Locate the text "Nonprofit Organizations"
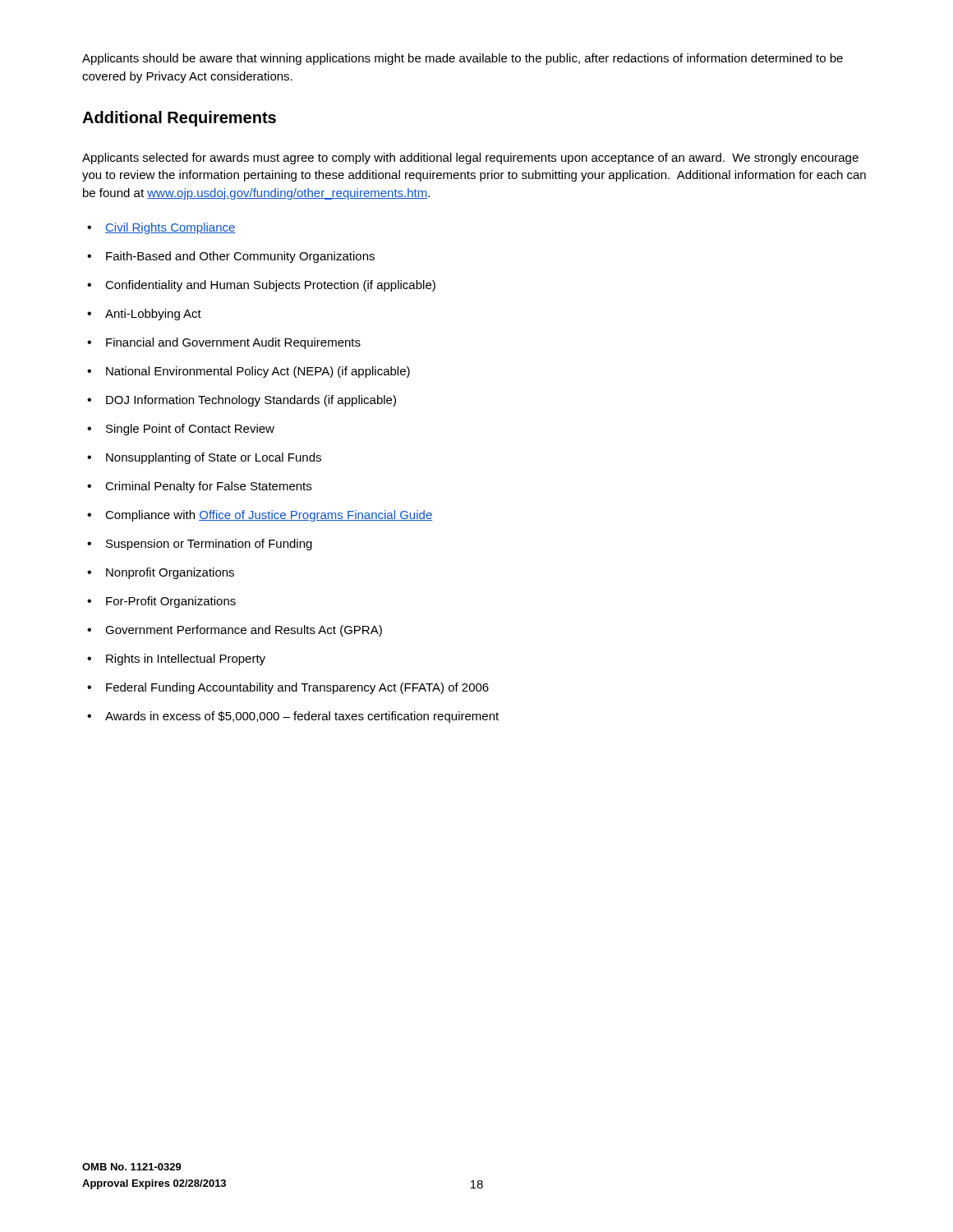Image resolution: width=953 pixels, height=1232 pixels. 170,572
